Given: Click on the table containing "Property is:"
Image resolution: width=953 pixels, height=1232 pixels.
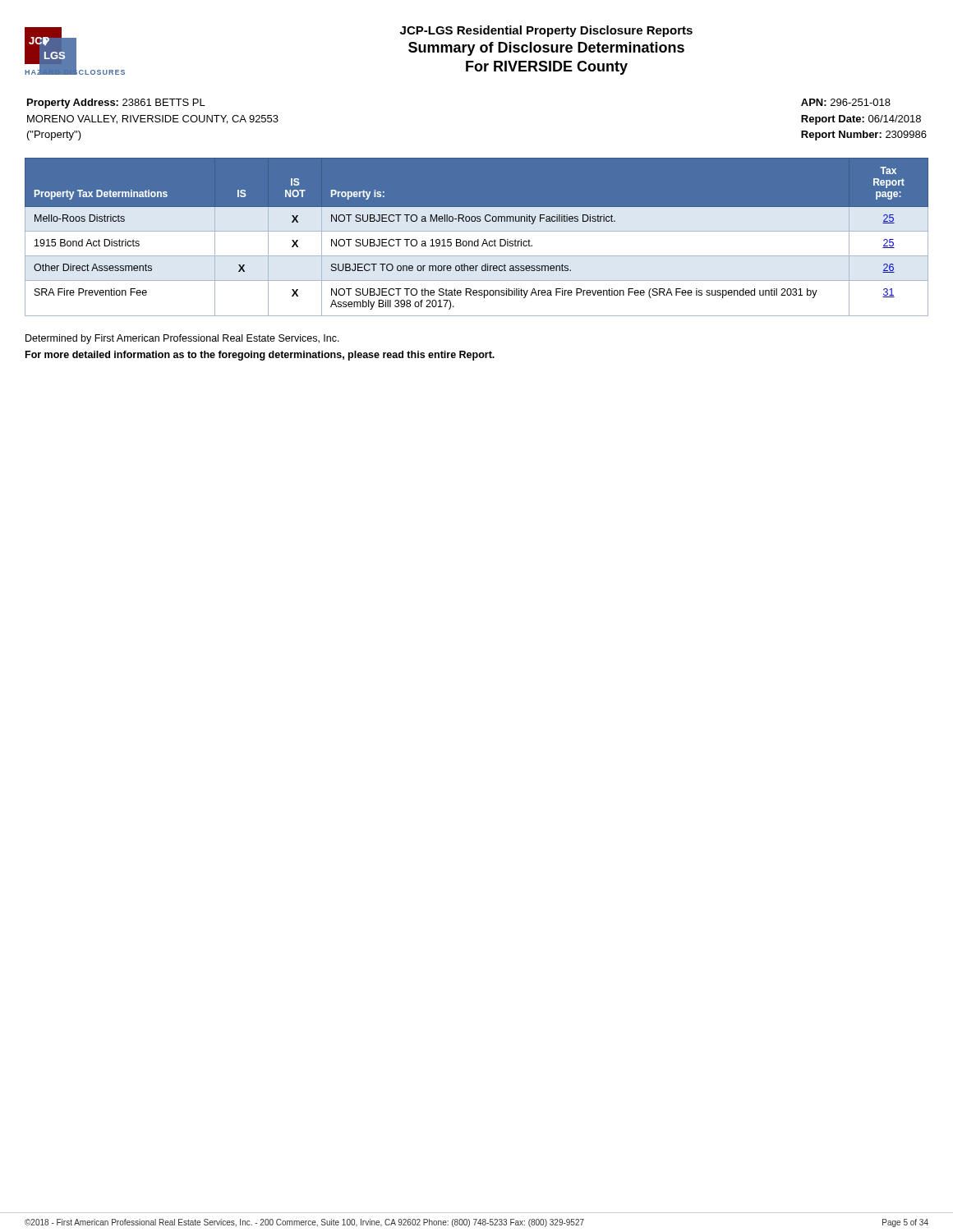Looking at the screenshot, I should (476, 237).
